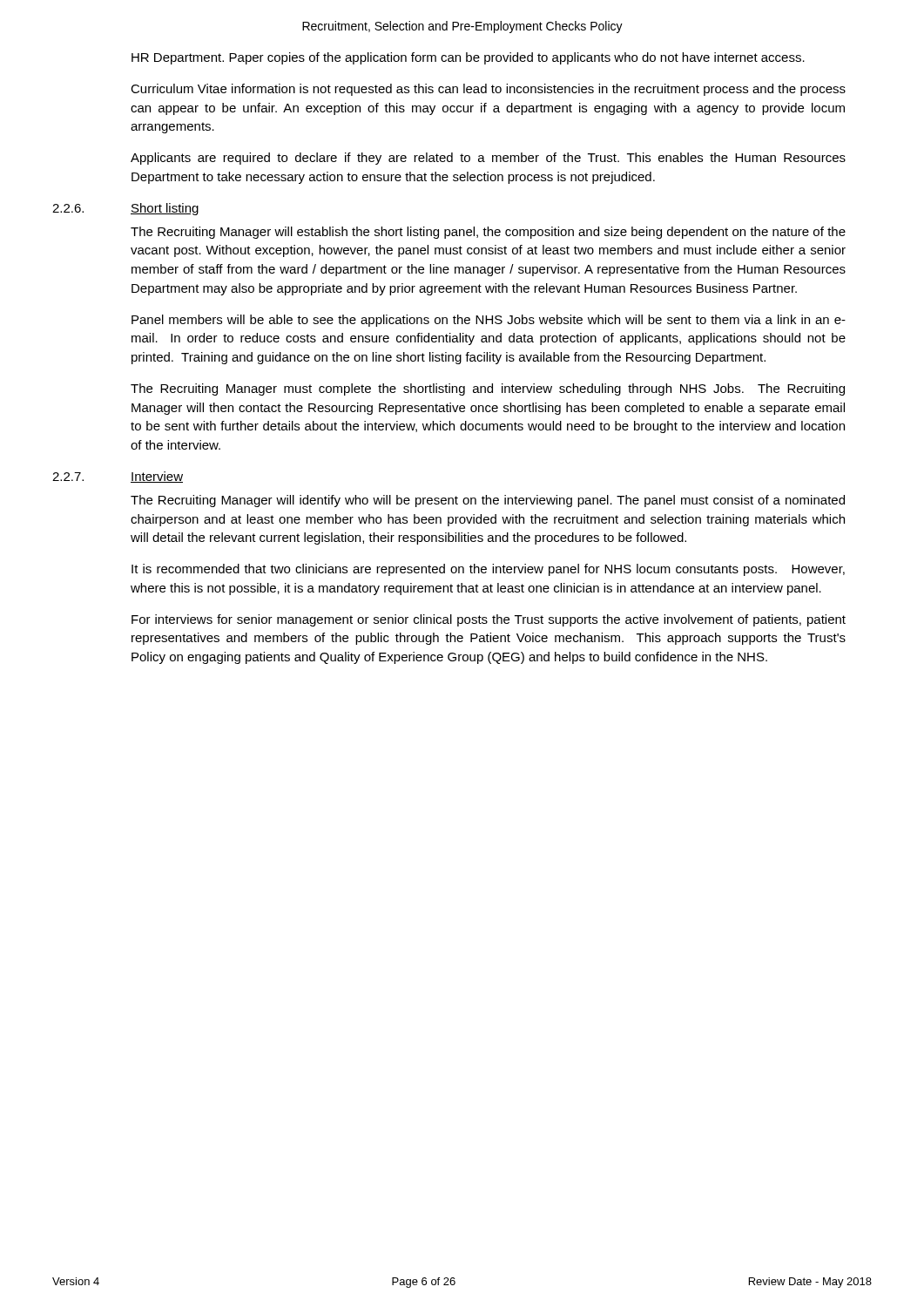Find the block on this page that starts "HR Department. Paper copies of the application form"

(x=468, y=57)
